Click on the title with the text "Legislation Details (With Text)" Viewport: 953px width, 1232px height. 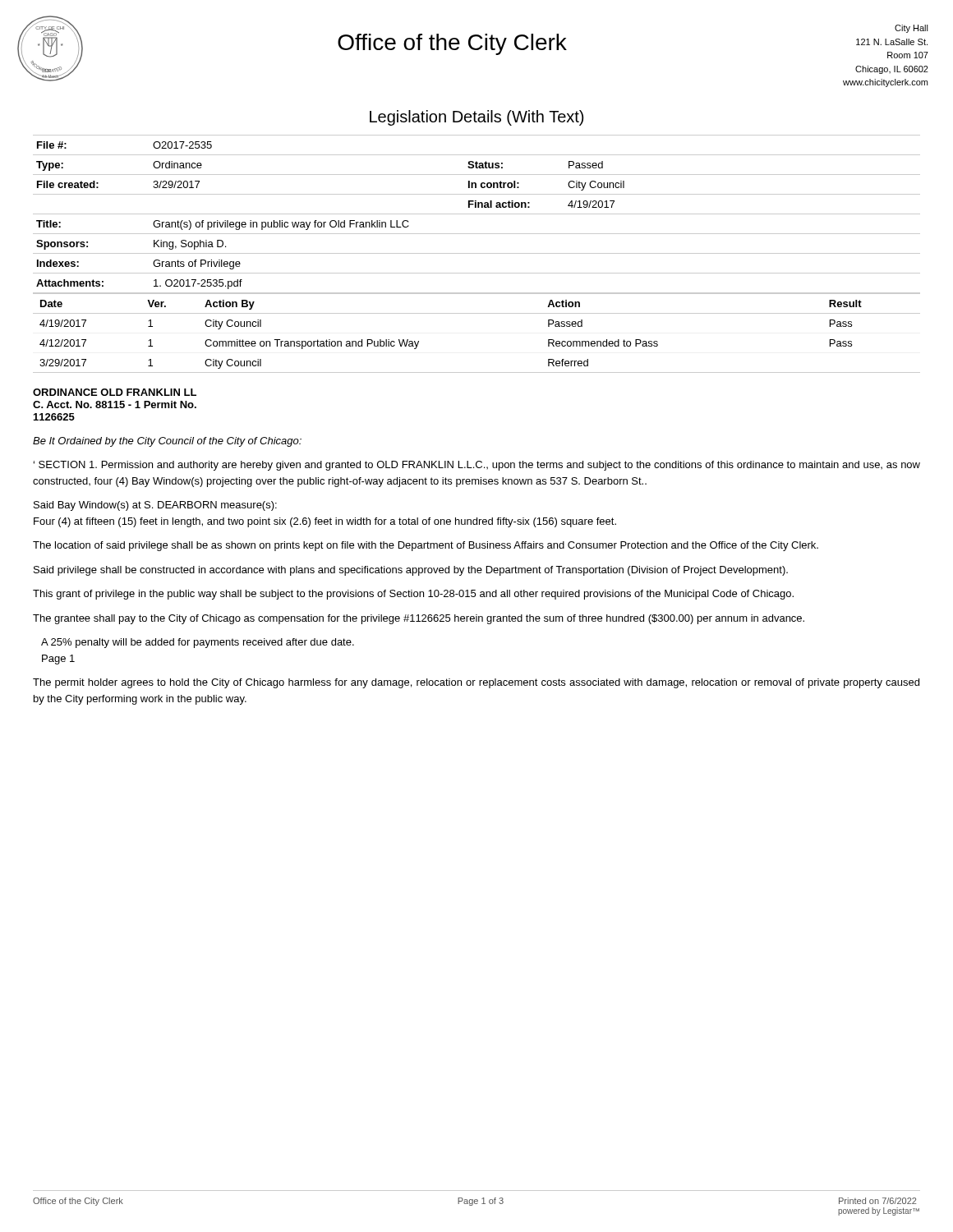[x=476, y=116]
